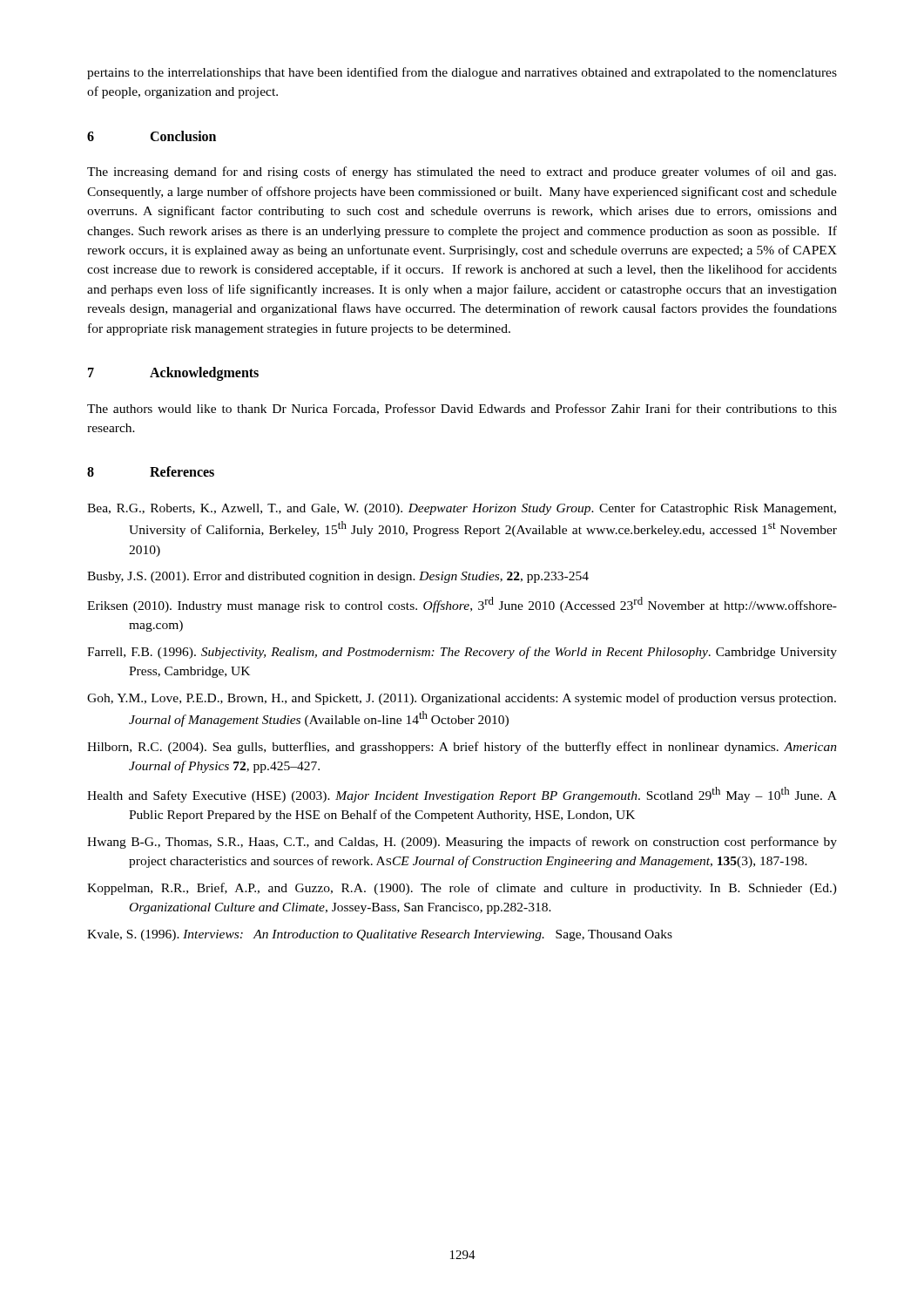Point to the text starting "The increasing demand"
Image resolution: width=924 pixels, height=1307 pixels.
tap(462, 250)
